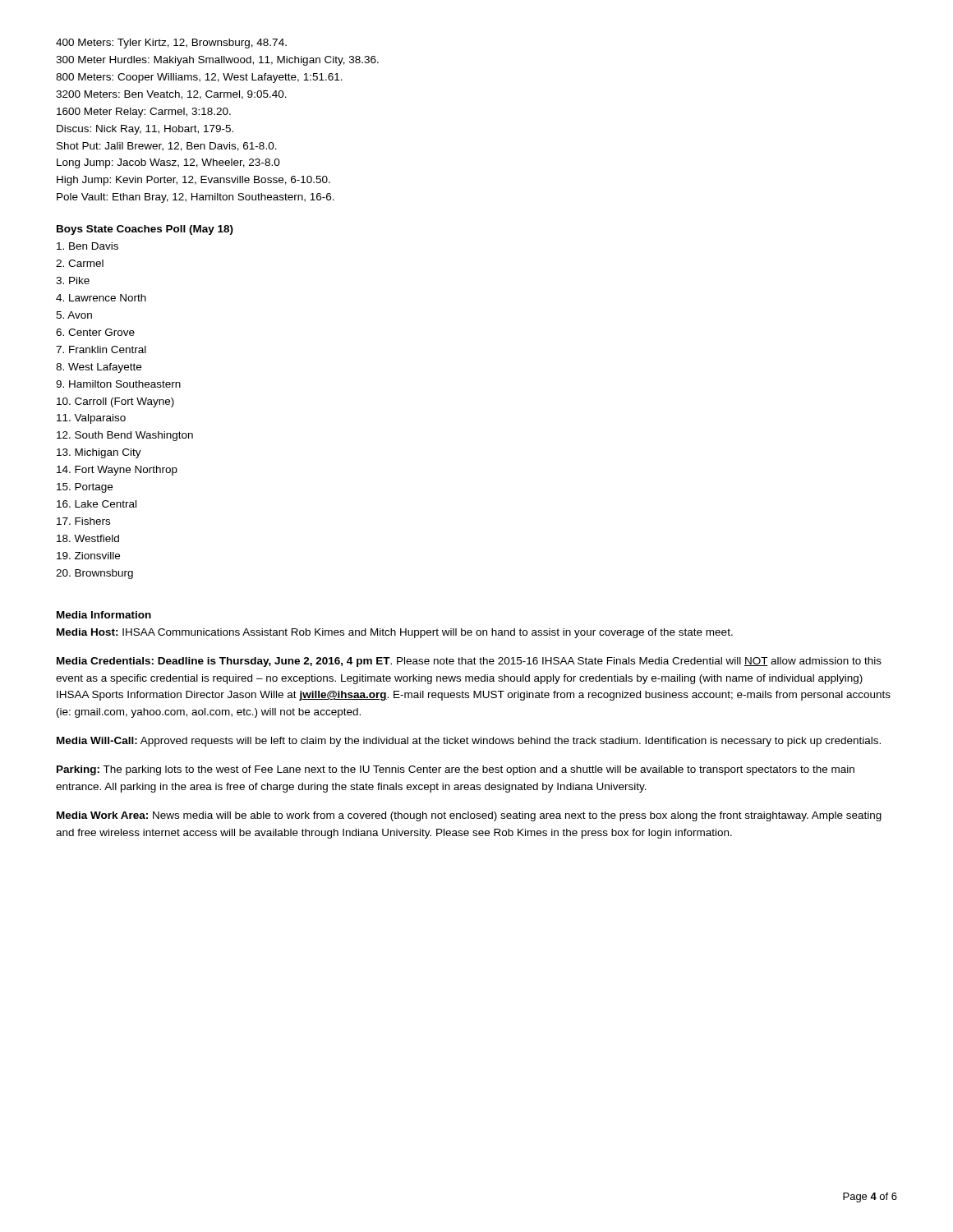Navigate to the block starting "18. Westfield"
This screenshot has height=1232, width=953.
[88, 538]
